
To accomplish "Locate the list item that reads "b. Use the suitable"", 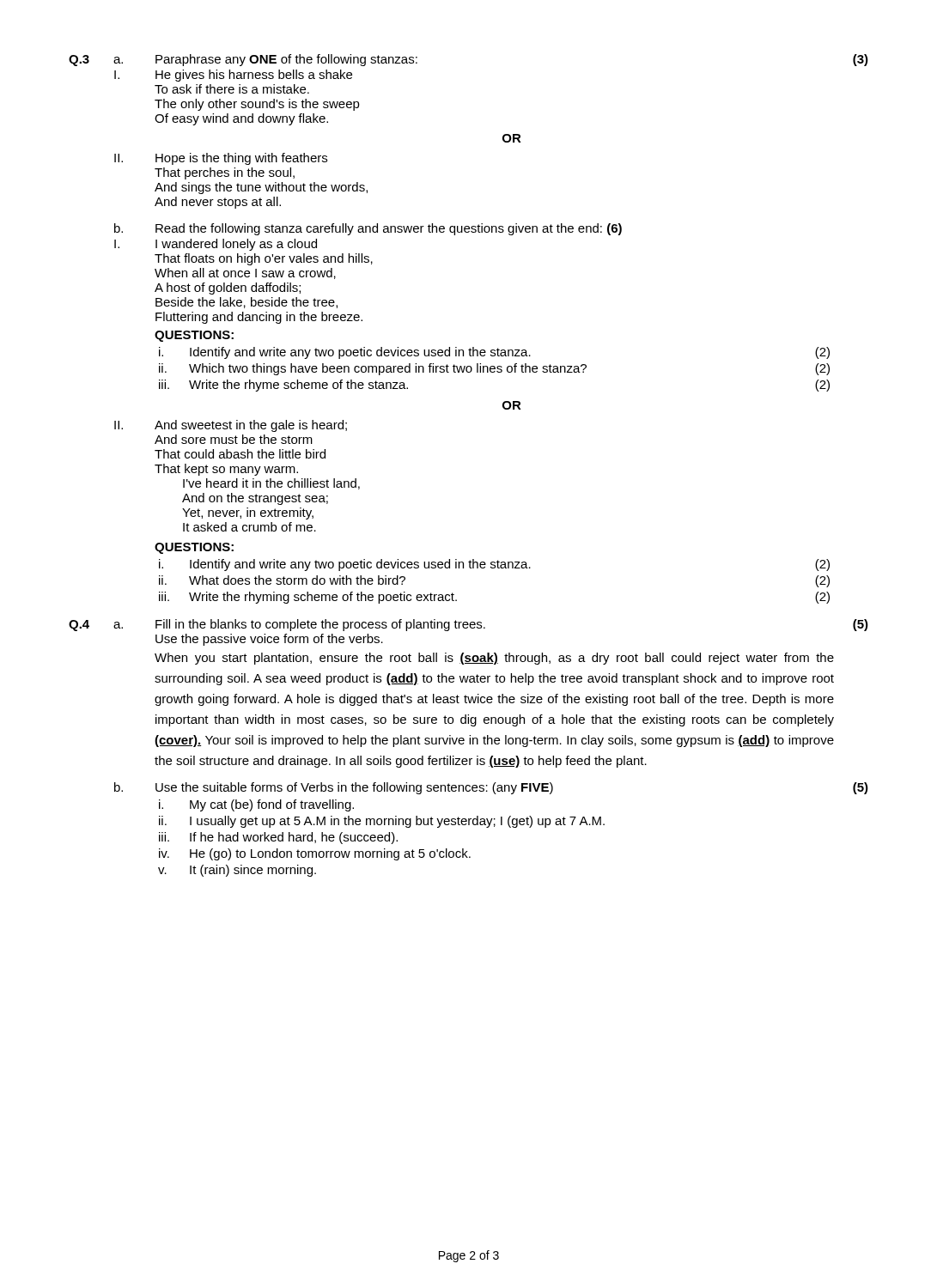I will click(468, 787).
